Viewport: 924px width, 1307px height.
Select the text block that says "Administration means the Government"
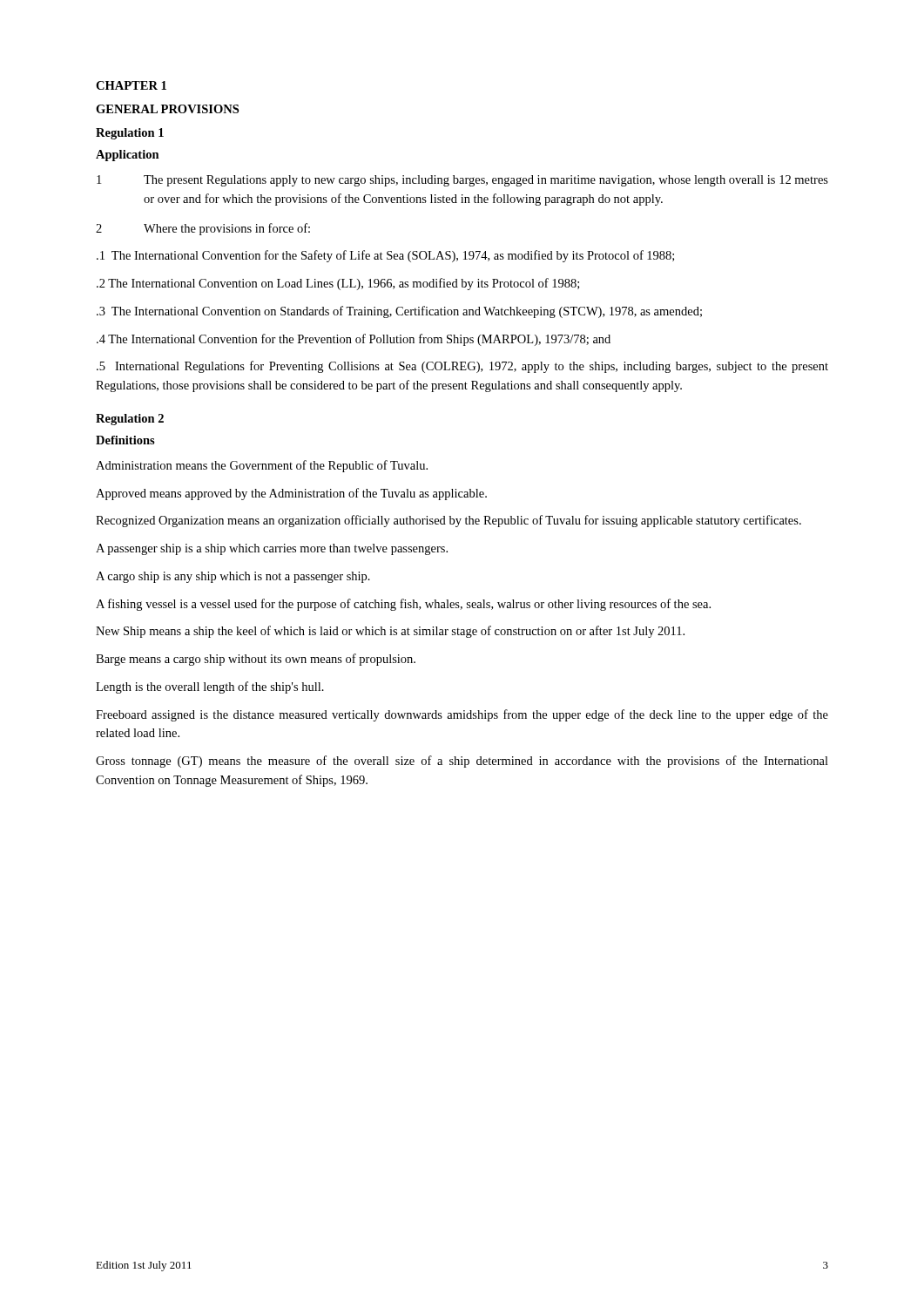click(262, 465)
